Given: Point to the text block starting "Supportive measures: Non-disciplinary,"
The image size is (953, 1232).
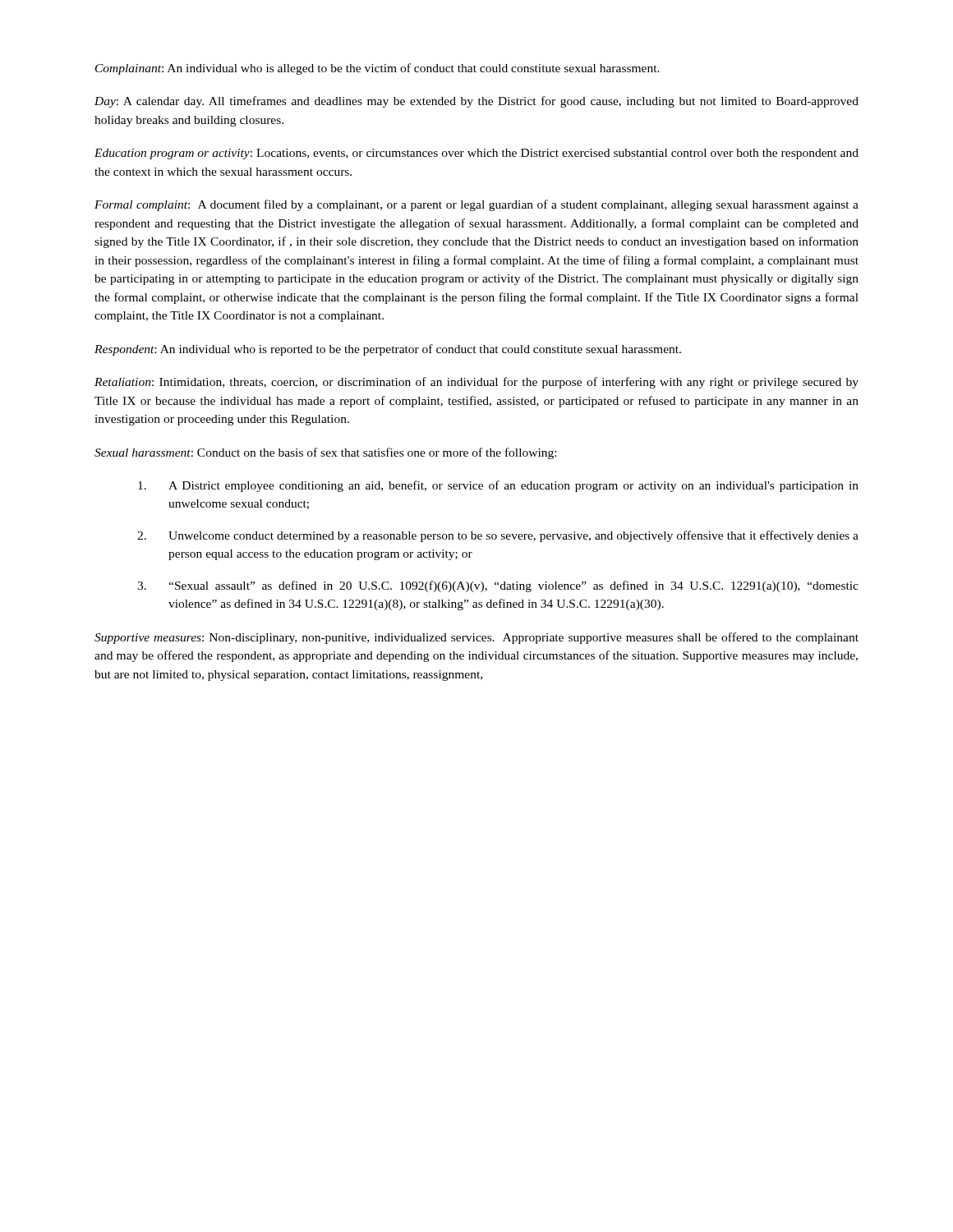Looking at the screenshot, I should click(476, 655).
